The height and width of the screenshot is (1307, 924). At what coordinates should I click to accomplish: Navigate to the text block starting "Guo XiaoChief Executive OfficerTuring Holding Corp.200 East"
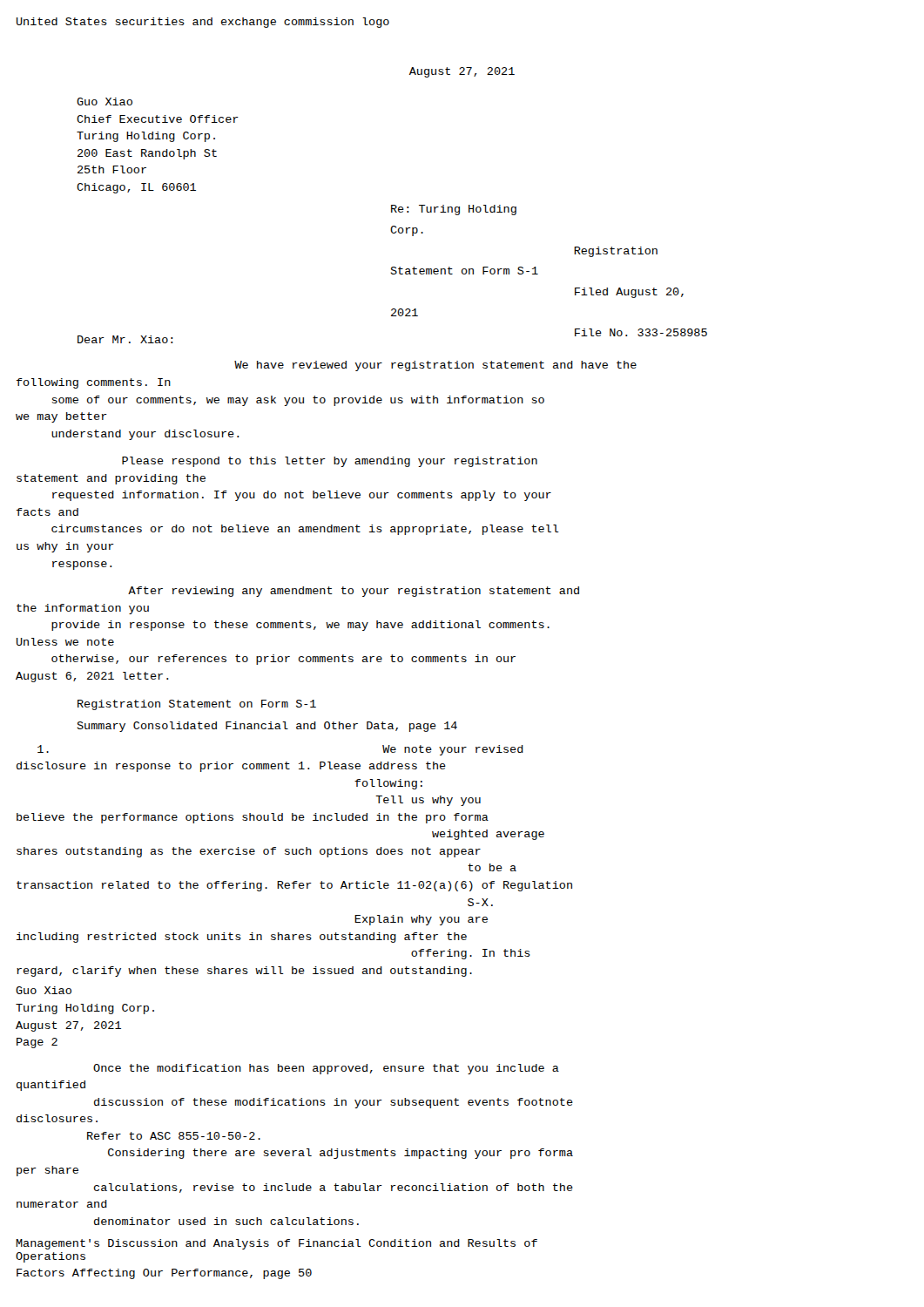click(x=158, y=145)
